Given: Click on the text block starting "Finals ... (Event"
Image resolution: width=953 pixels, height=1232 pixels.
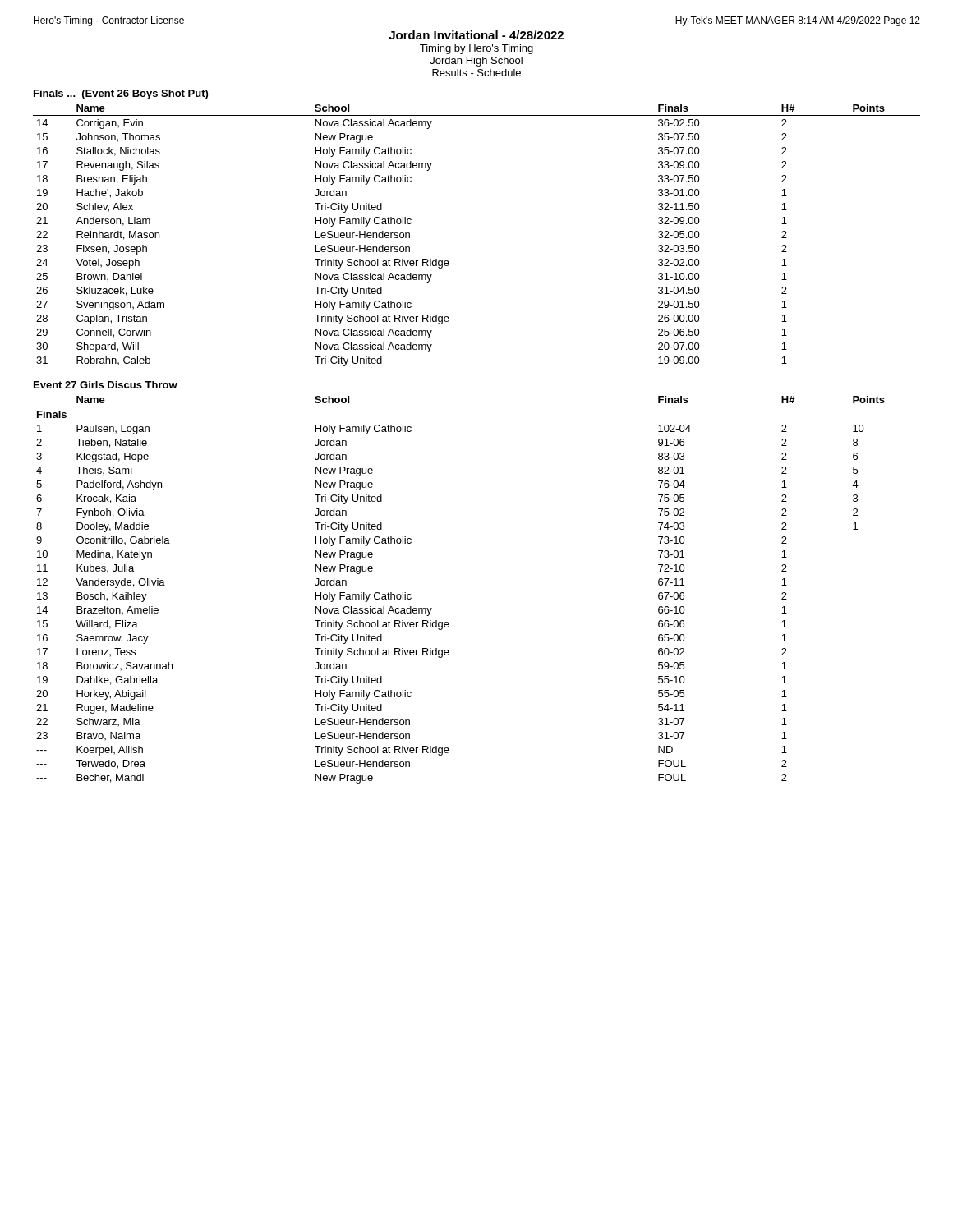Looking at the screenshot, I should [121, 93].
